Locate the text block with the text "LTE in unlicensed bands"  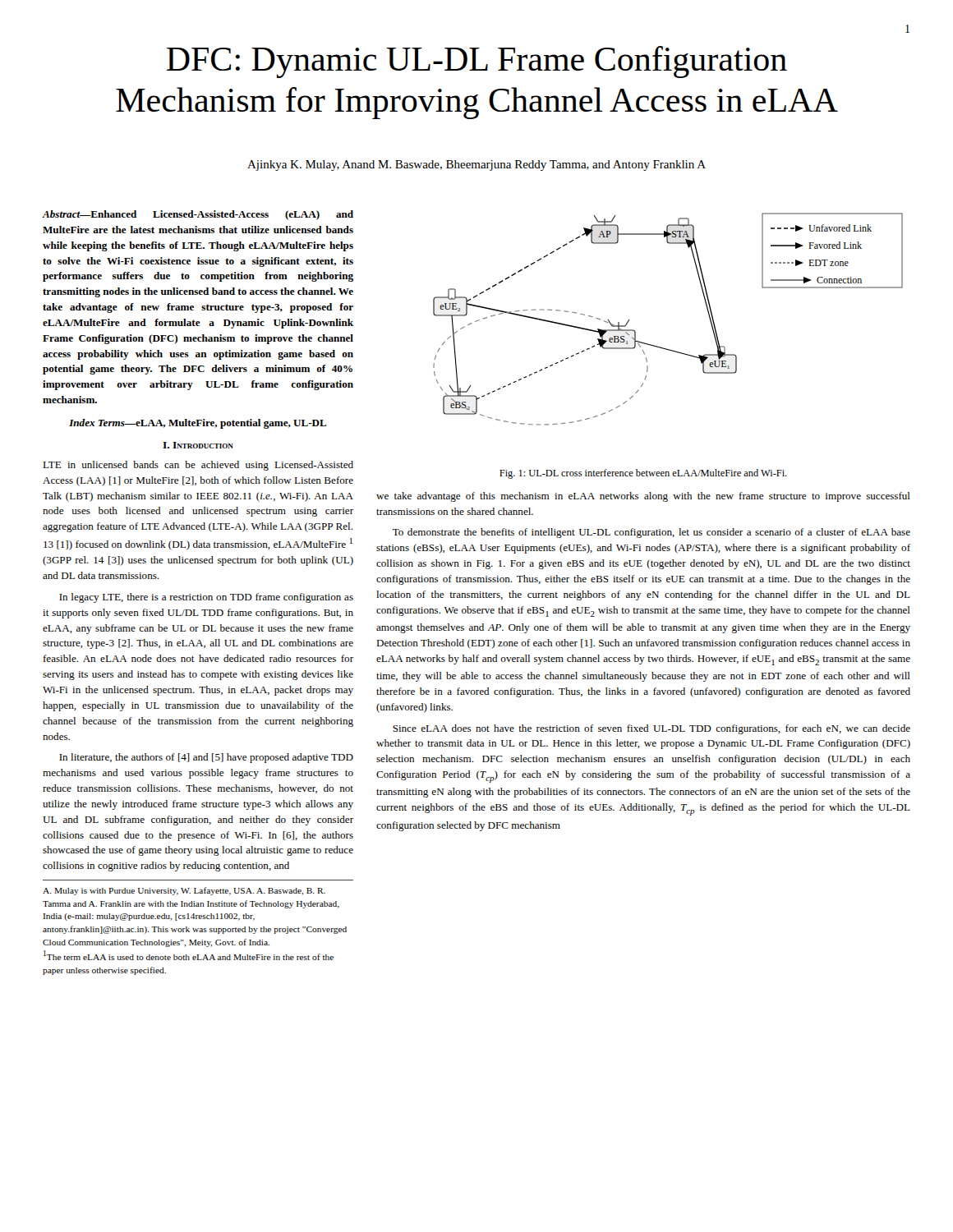(x=198, y=666)
